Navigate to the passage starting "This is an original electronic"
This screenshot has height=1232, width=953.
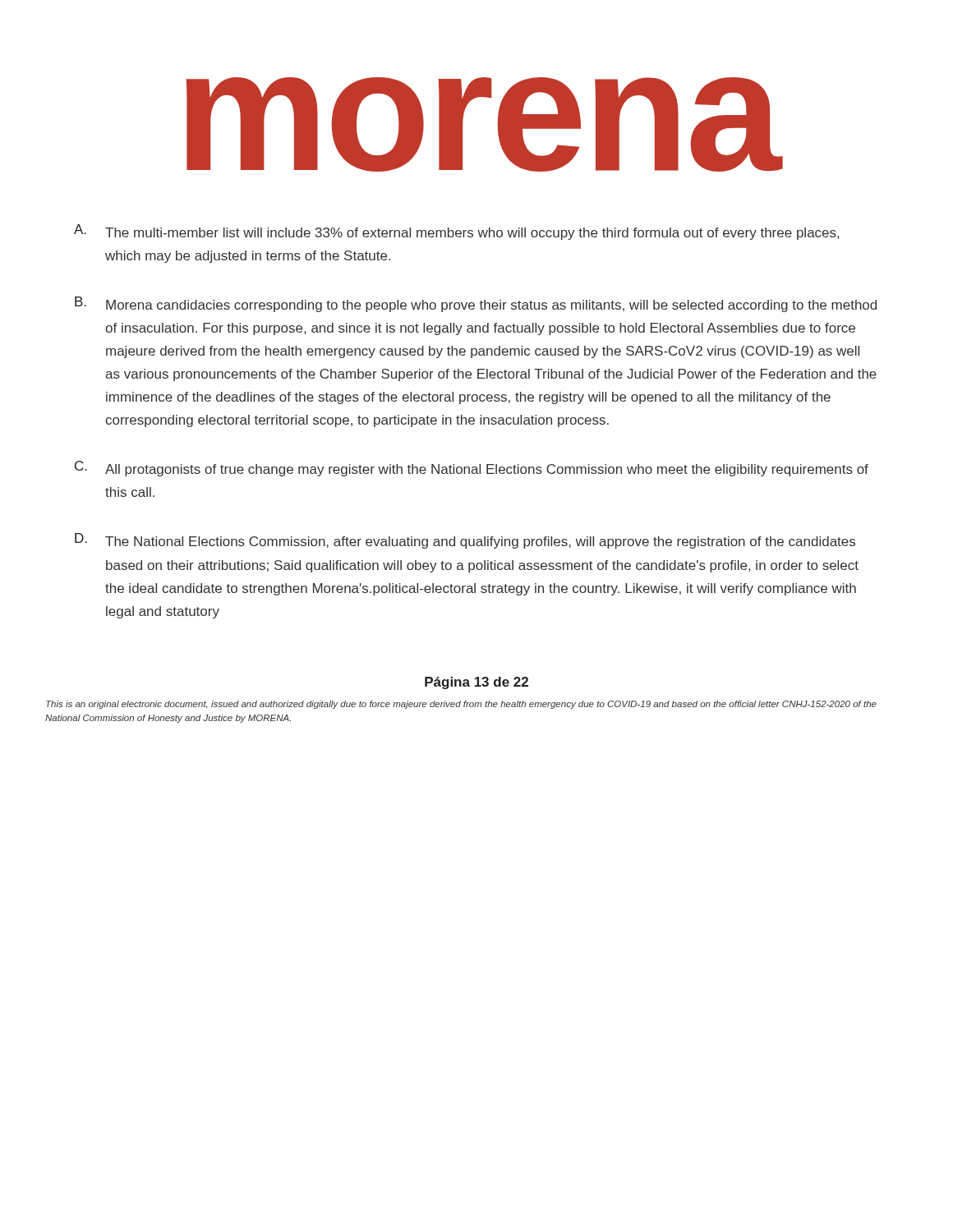(x=461, y=711)
